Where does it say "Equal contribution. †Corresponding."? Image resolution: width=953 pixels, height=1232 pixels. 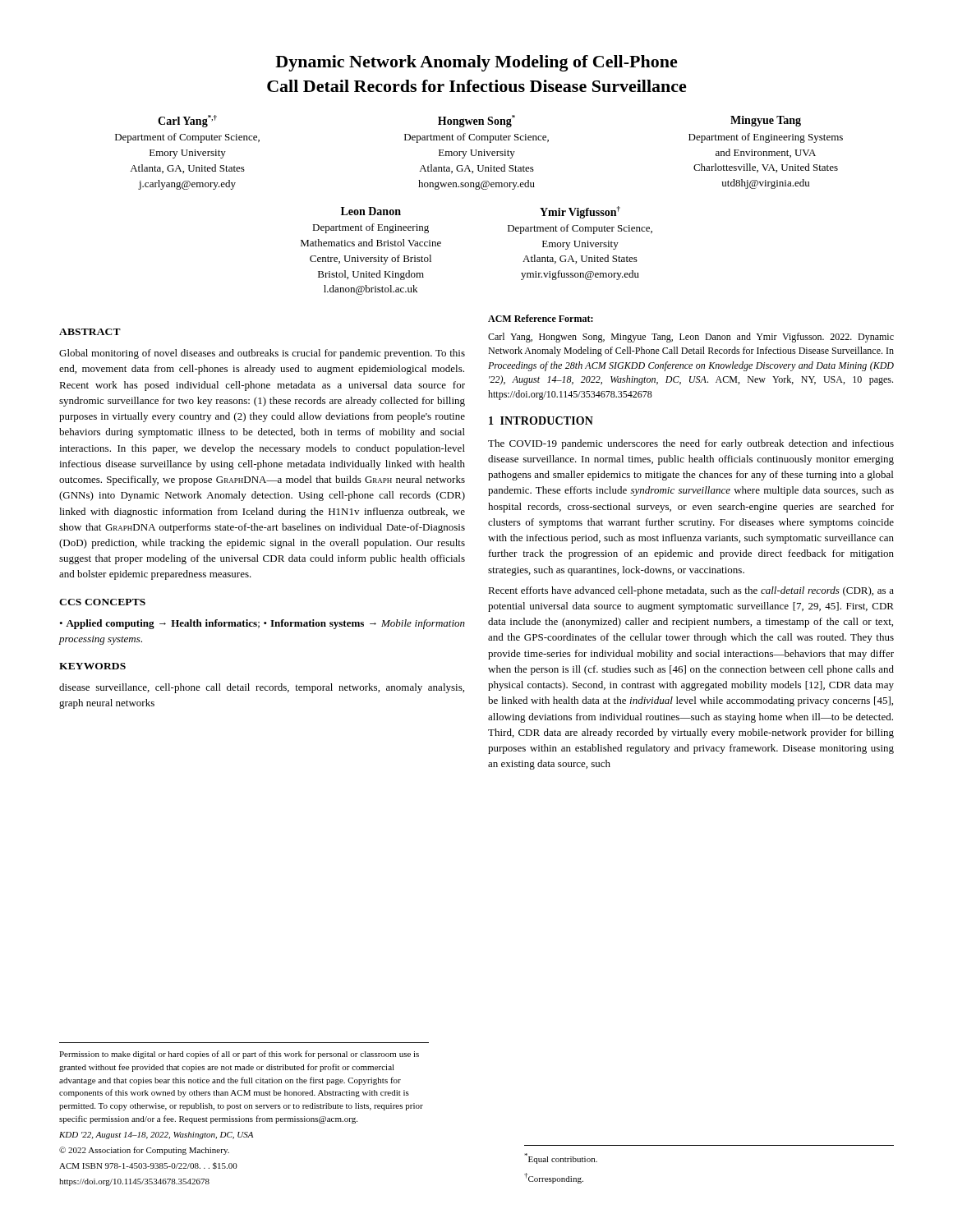(x=561, y=1158)
